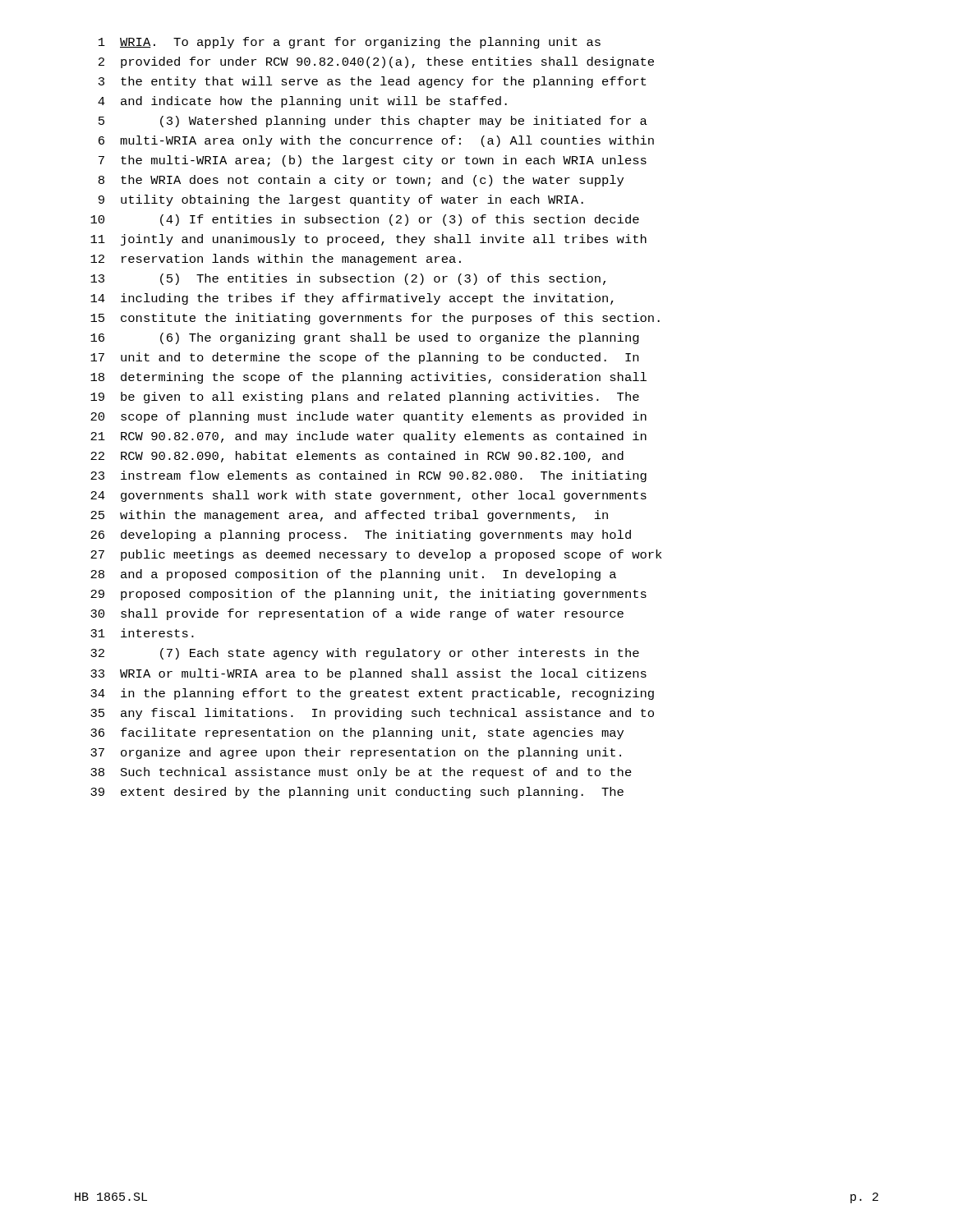
Task: Navigate to the element starting "15 constitute the initiating governments"
Action: pyautogui.click(x=368, y=319)
